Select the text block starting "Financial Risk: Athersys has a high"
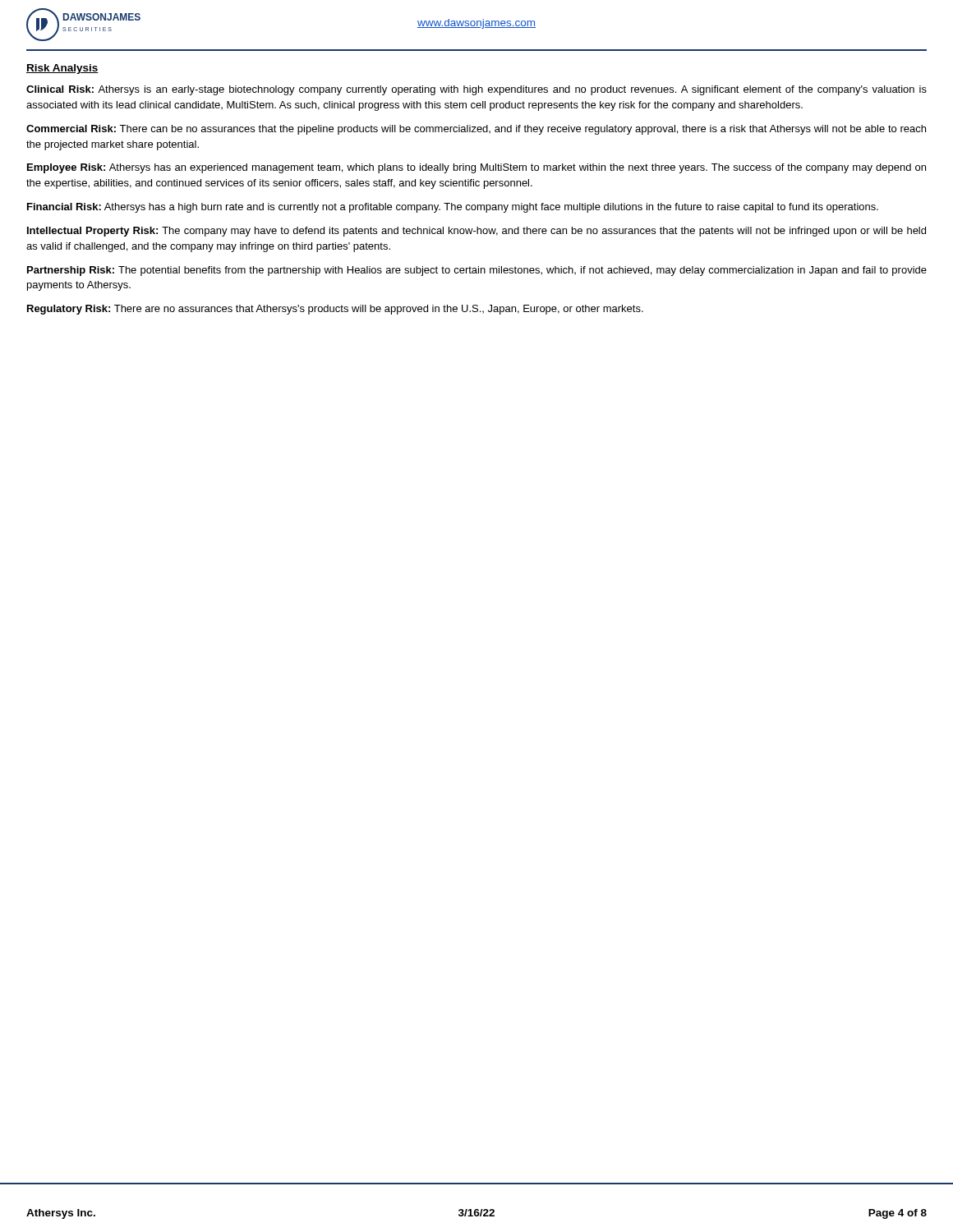This screenshot has height=1232, width=953. coord(453,207)
